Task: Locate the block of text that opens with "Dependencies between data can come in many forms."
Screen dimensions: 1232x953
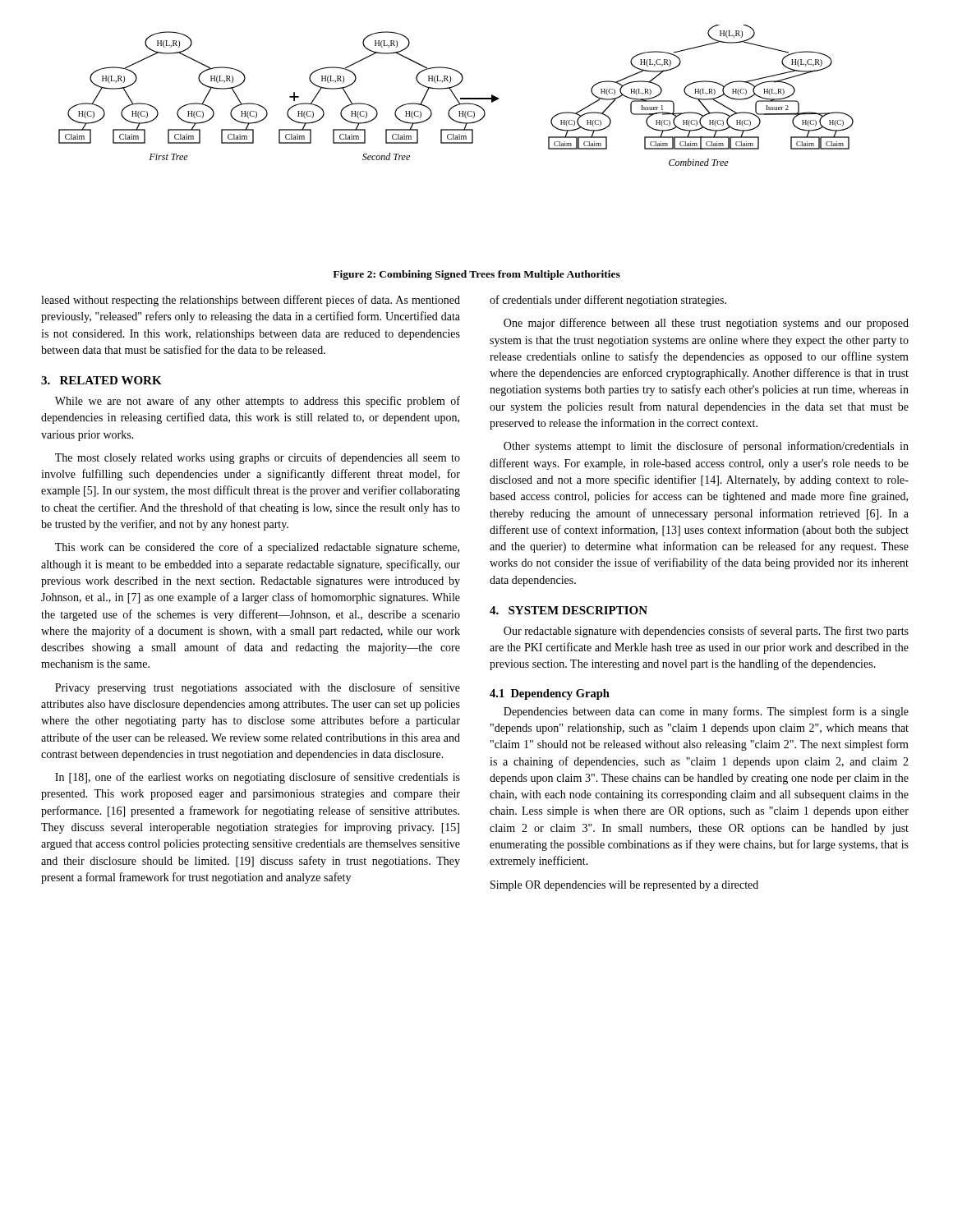Action: coord(699,799)
